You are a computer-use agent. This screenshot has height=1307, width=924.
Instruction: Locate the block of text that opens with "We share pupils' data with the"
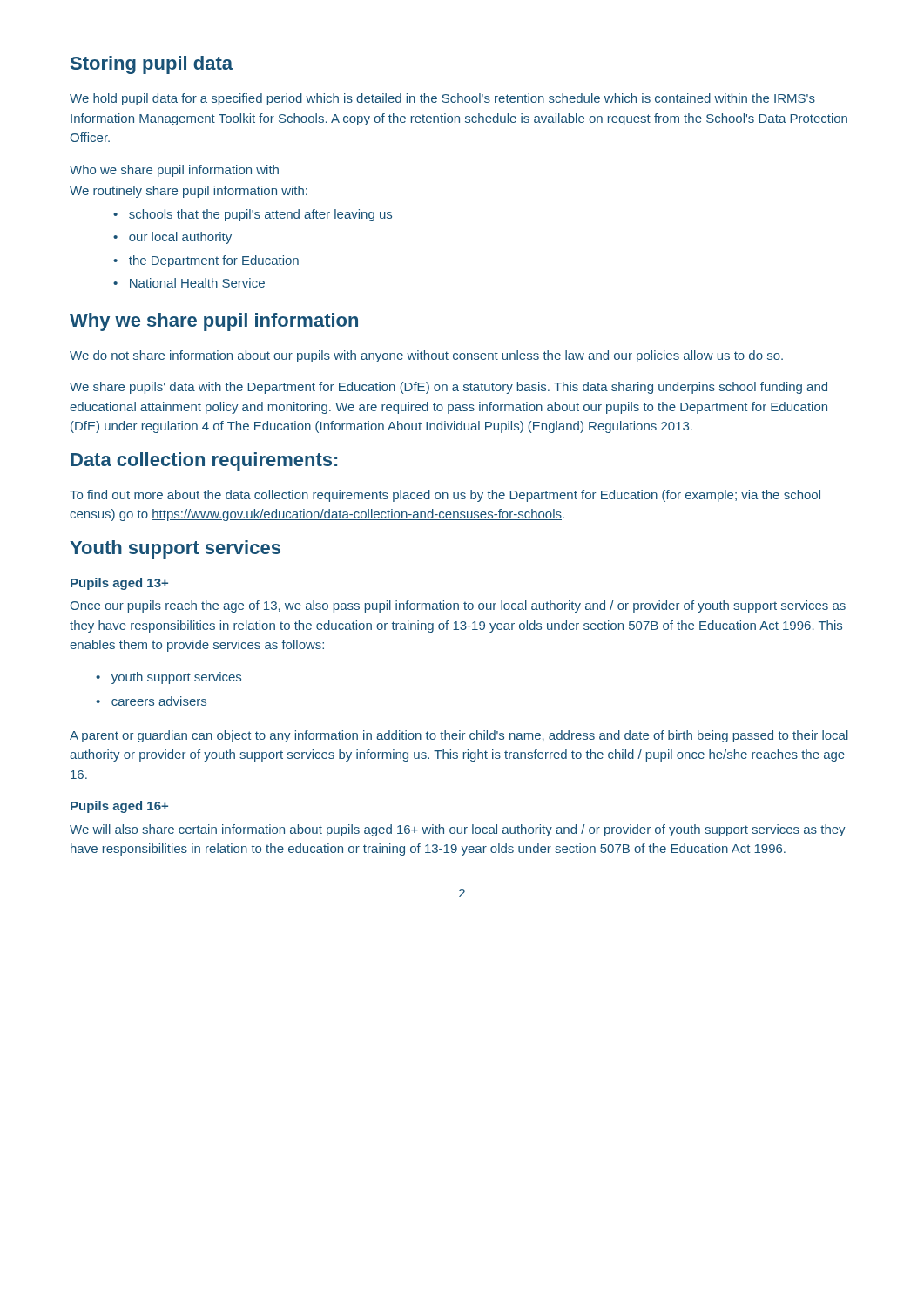462,407
